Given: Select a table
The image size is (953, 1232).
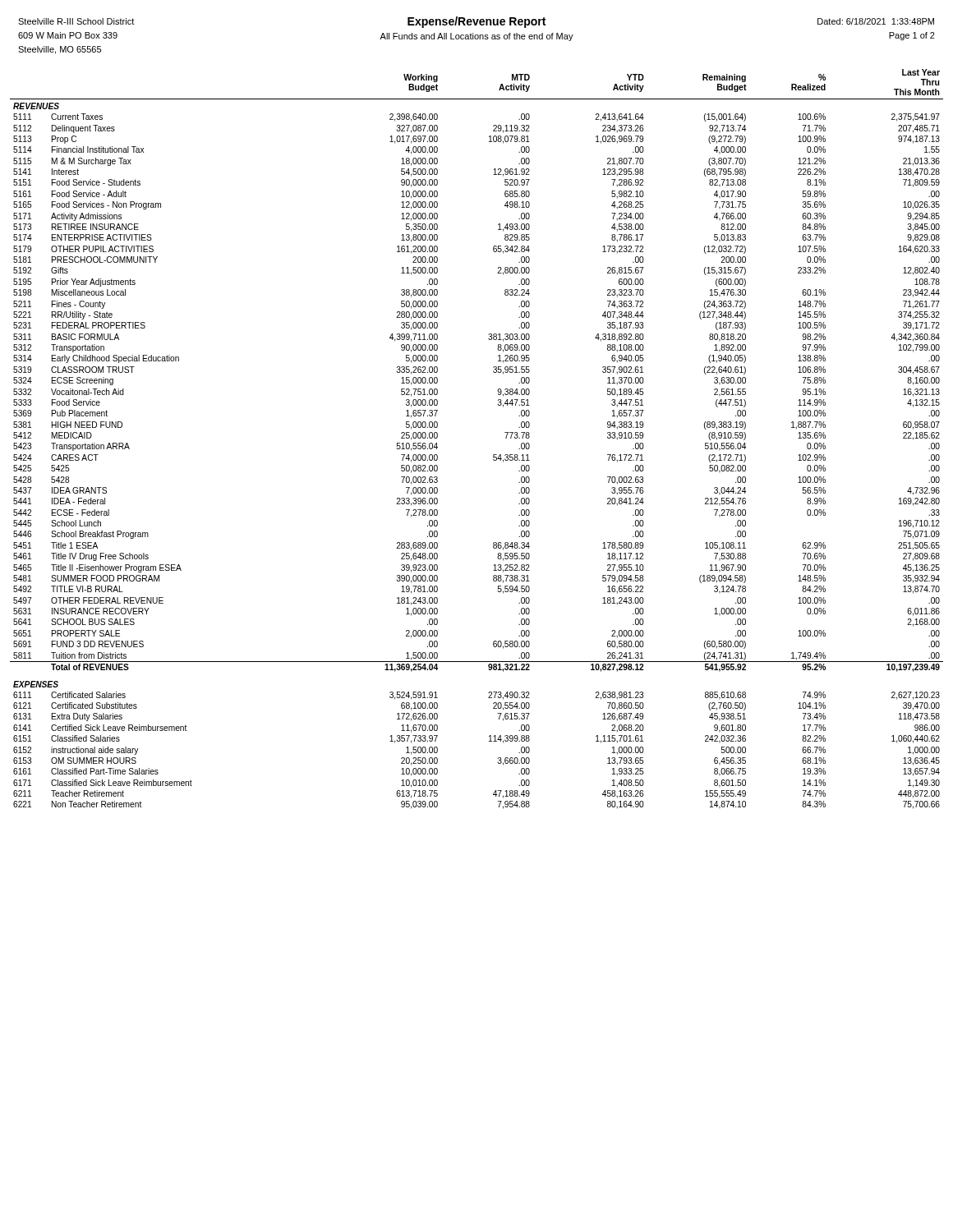Looking at the screenshot, I should tap(476, 438).
